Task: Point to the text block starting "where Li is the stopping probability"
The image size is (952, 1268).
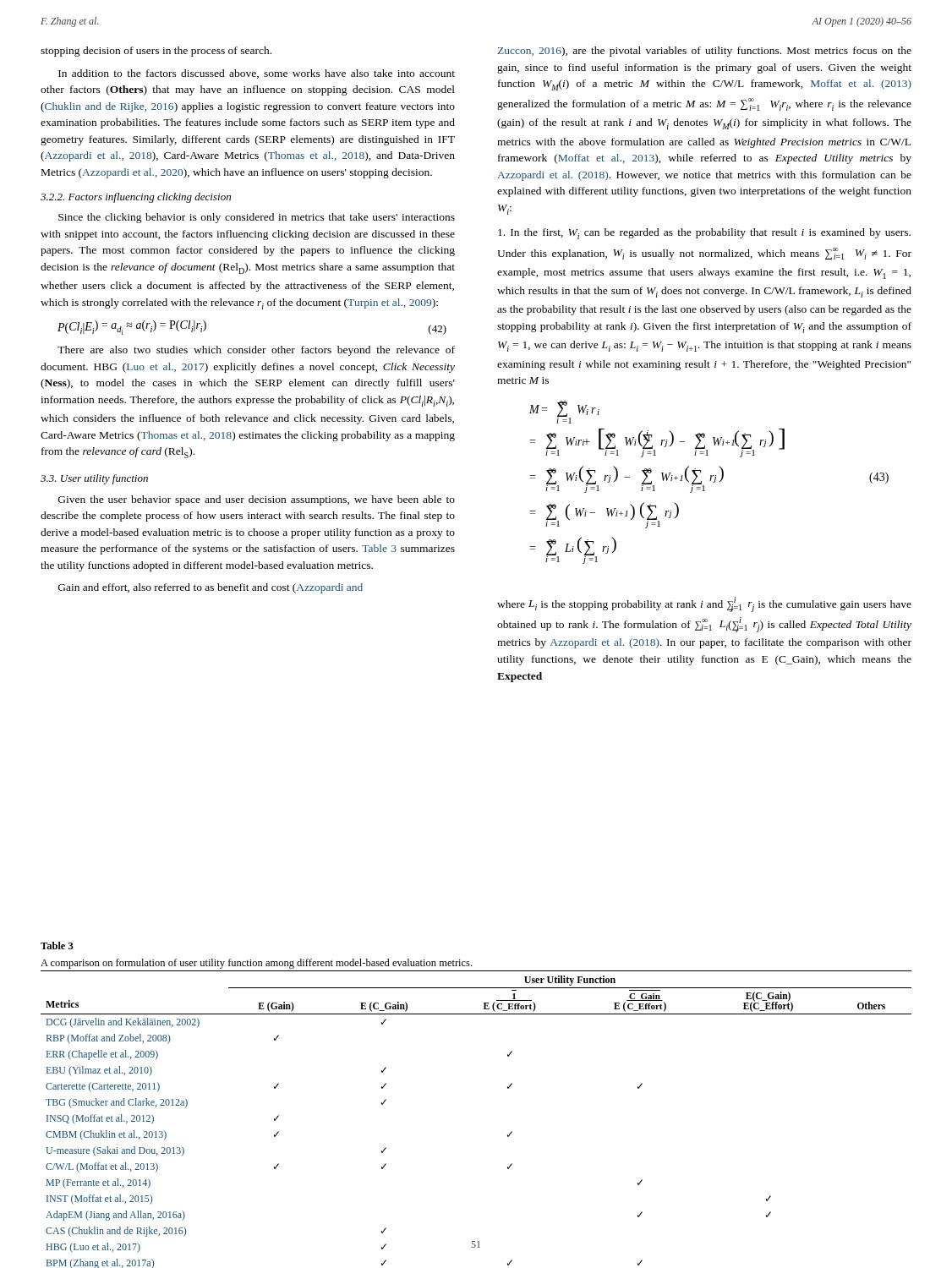Action: tap(704, 639)
